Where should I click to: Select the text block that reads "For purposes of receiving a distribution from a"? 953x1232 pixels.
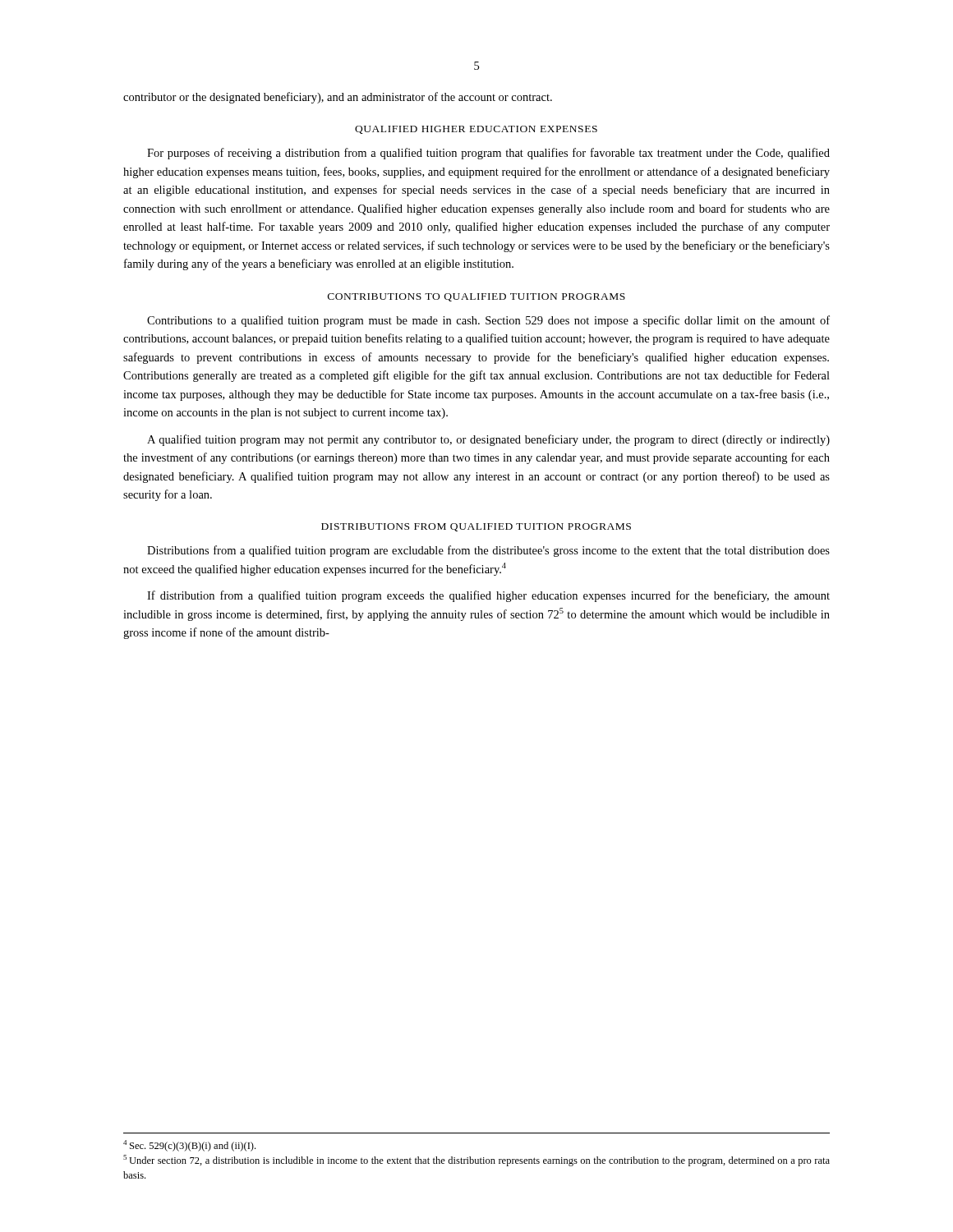pos(476,209)
